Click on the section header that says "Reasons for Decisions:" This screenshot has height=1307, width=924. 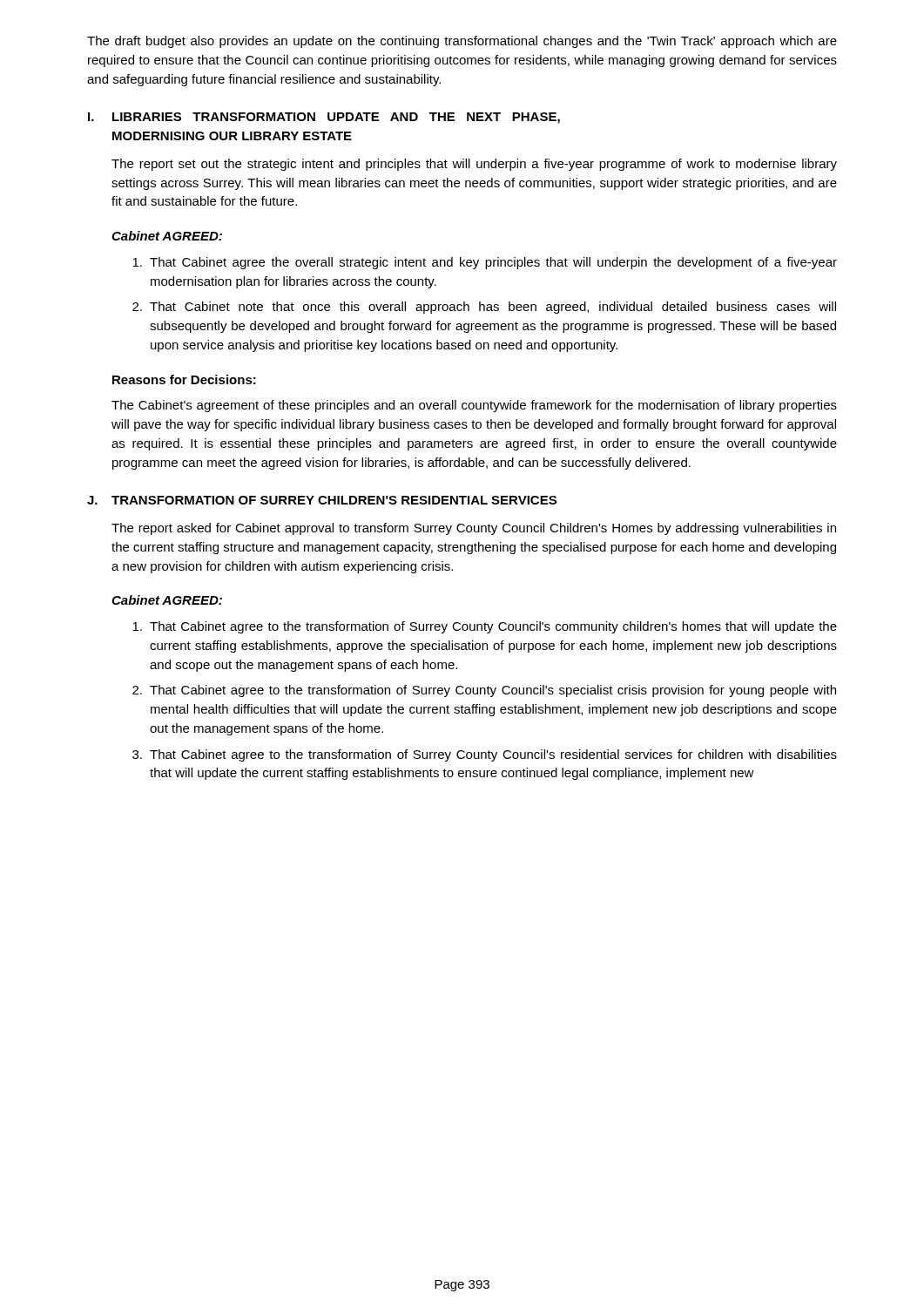click(184, 379)
